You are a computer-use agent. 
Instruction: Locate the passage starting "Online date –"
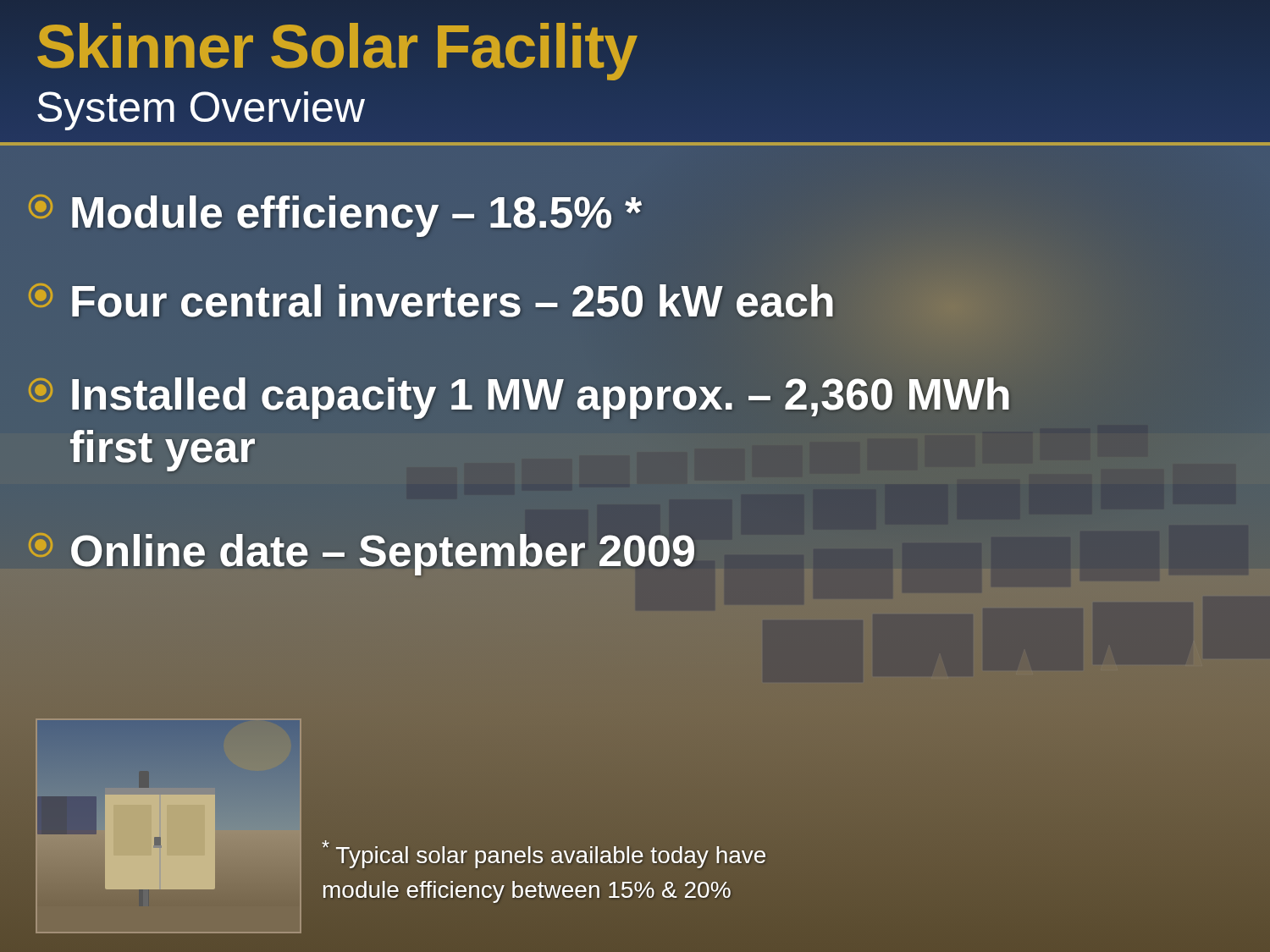[361, 551]
